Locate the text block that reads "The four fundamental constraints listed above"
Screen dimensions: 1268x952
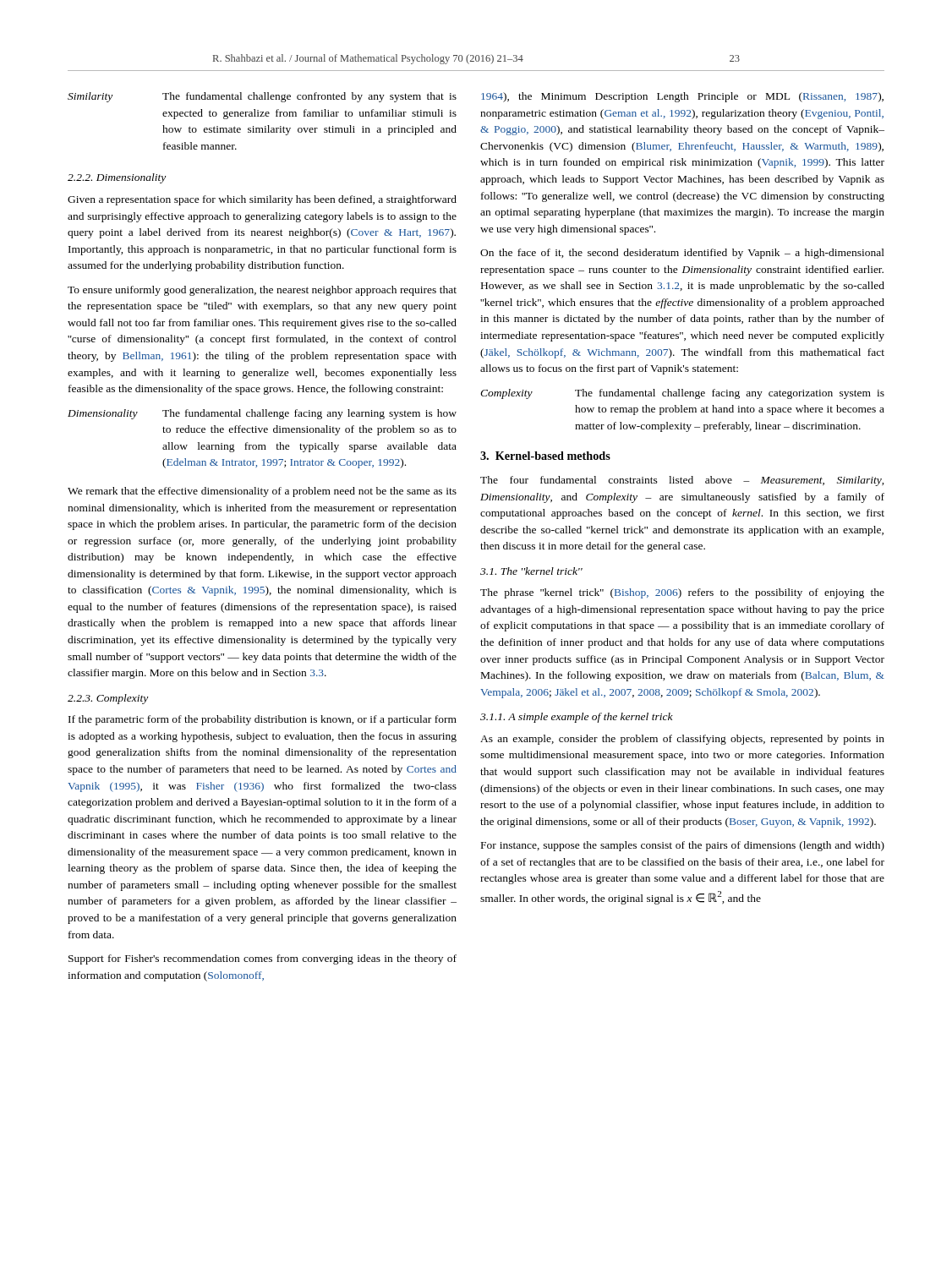coord(682,513)
